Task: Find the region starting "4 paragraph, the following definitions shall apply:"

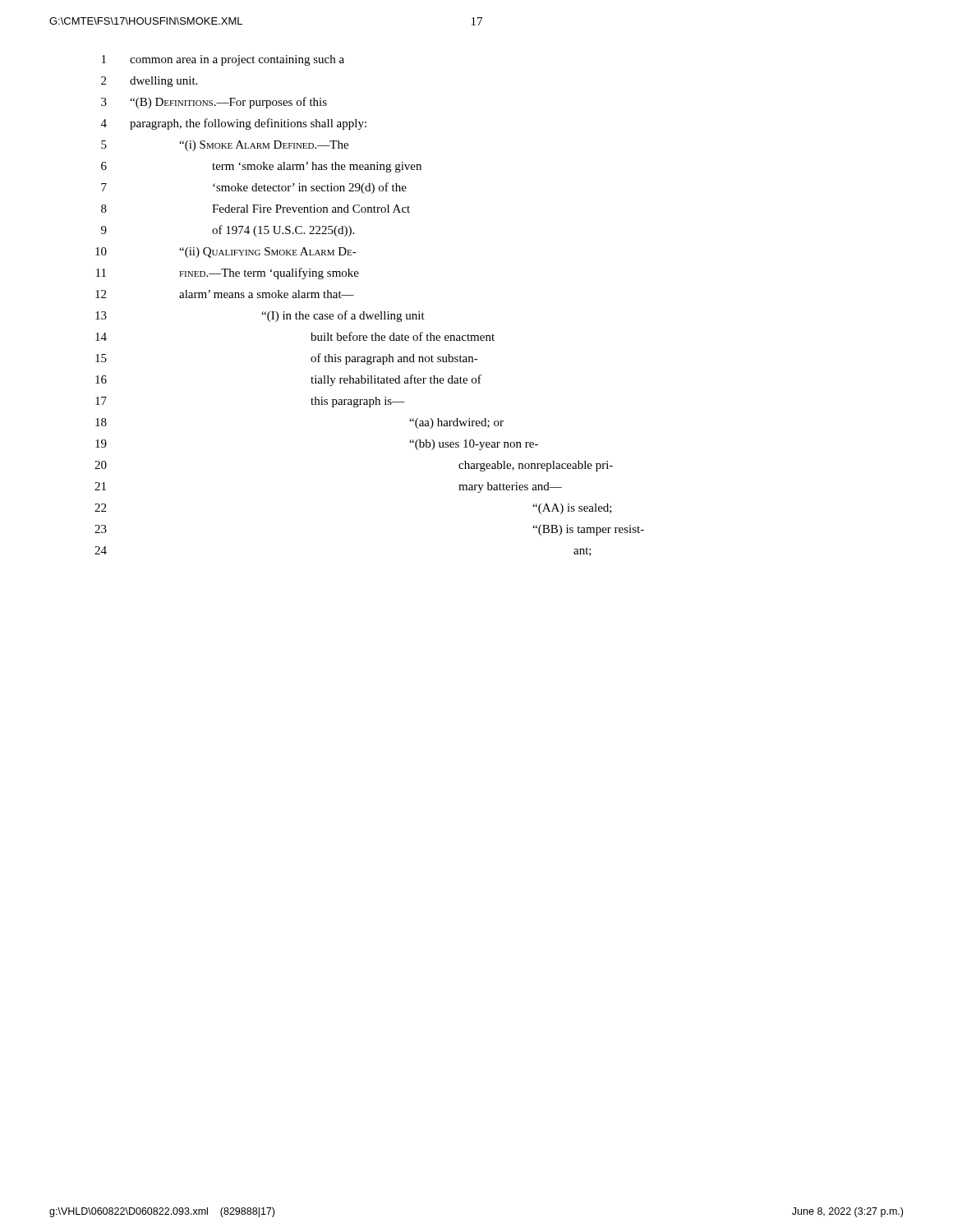Action: point(234,124)
